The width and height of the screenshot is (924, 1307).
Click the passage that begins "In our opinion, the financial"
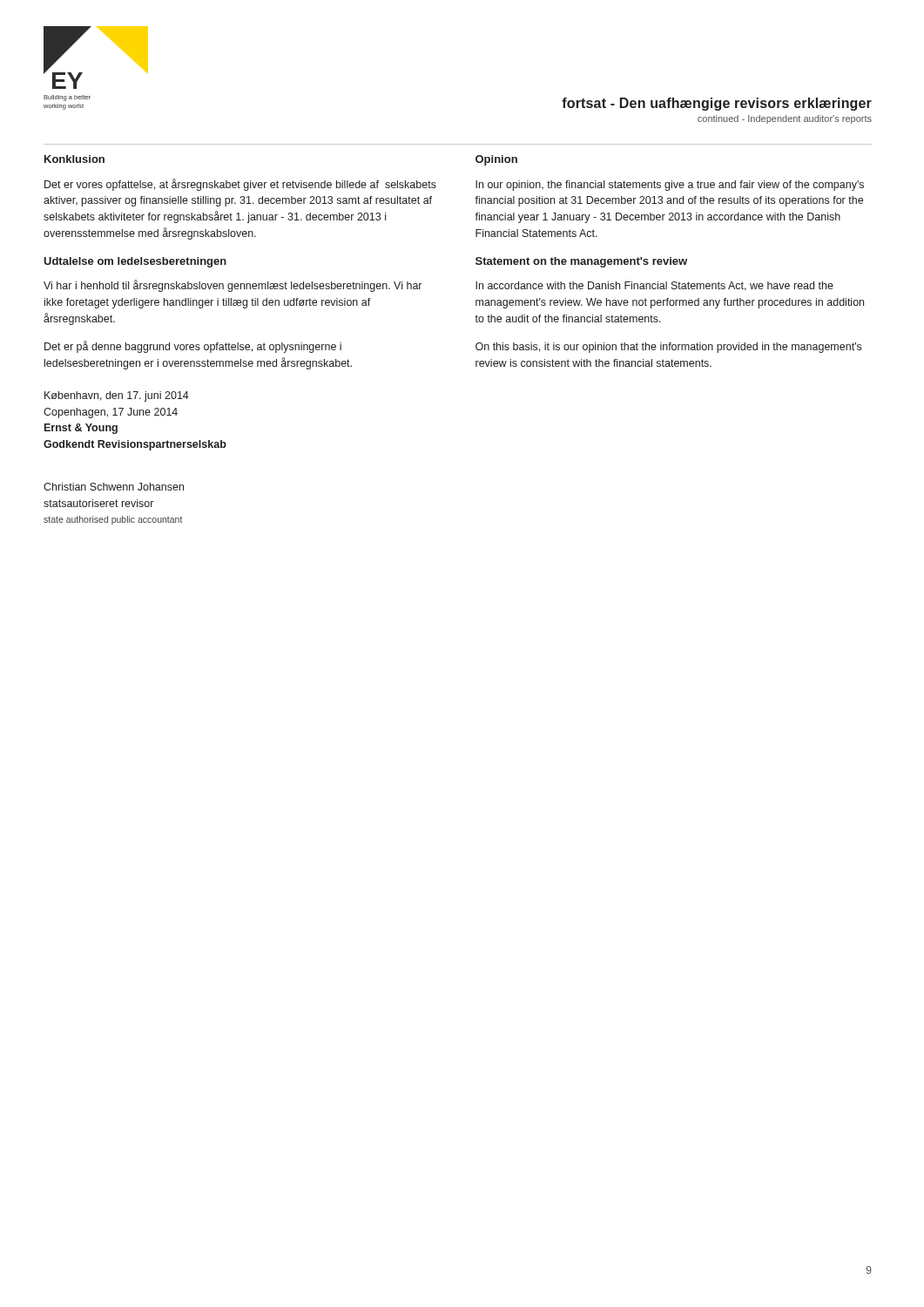pyautogui.click(x=673, y=209)
